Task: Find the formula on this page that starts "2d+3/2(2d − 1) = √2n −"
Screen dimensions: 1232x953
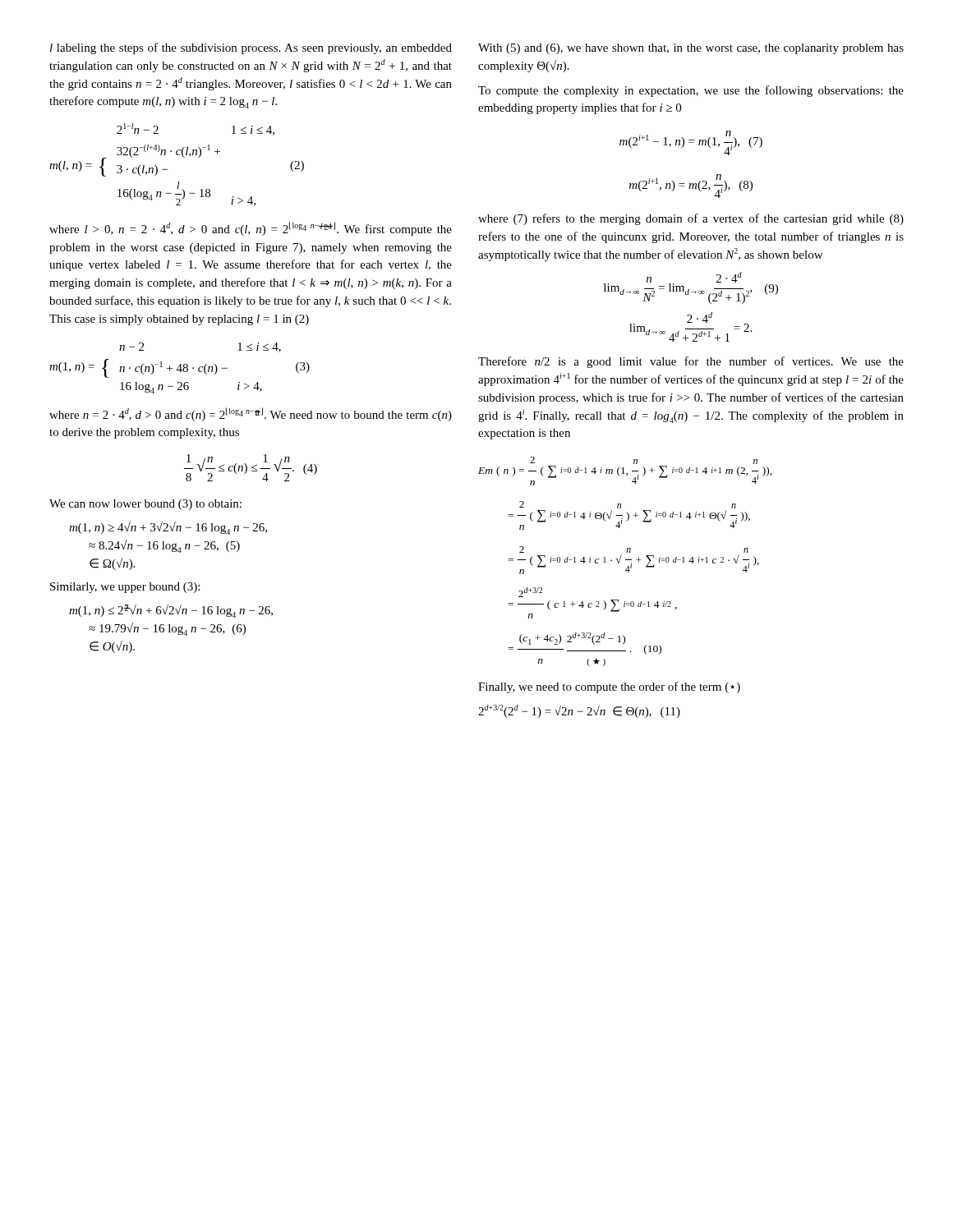Action: tap(579, 712)
